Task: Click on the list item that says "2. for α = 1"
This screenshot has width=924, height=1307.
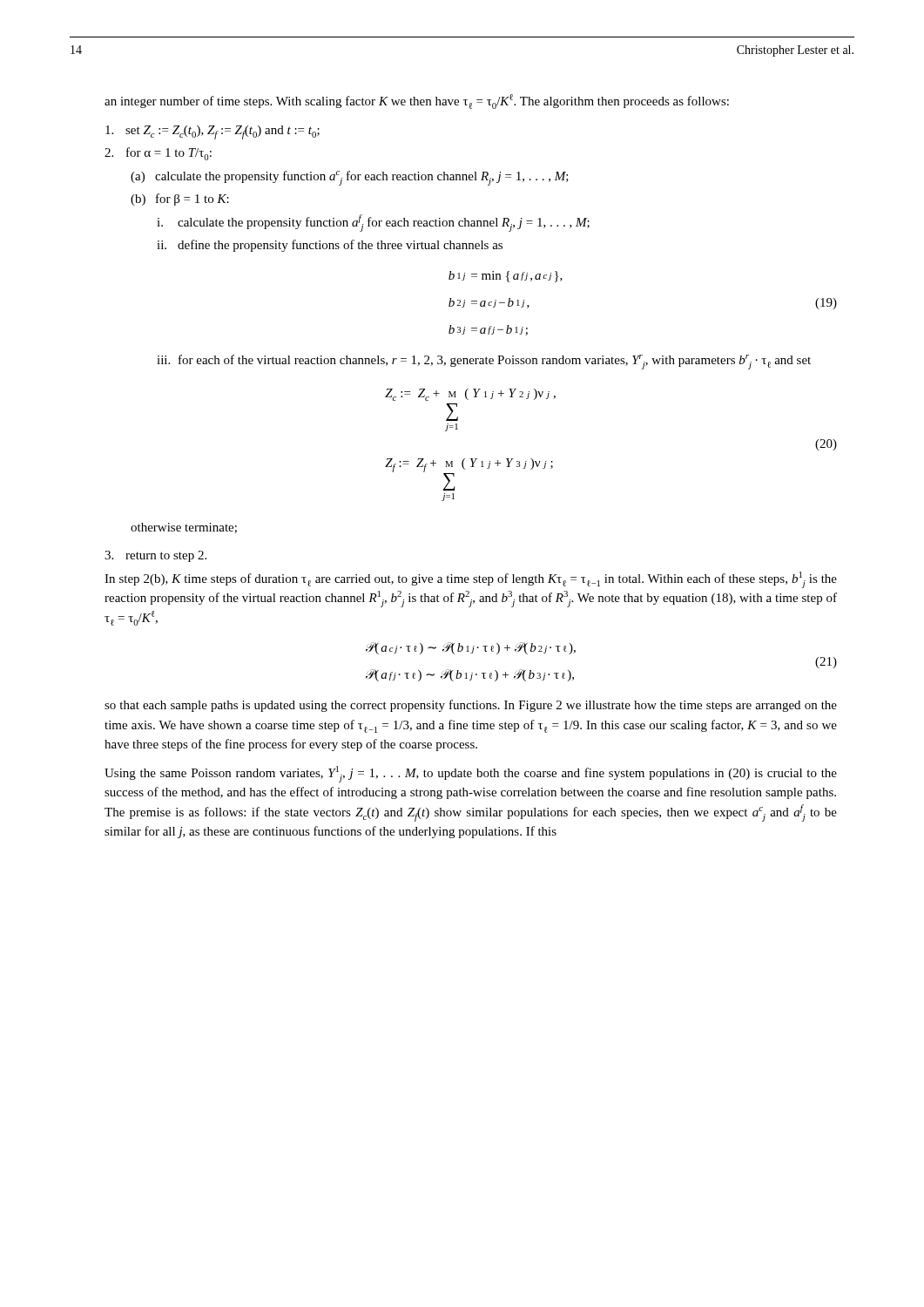Action: tap(158, 154)
